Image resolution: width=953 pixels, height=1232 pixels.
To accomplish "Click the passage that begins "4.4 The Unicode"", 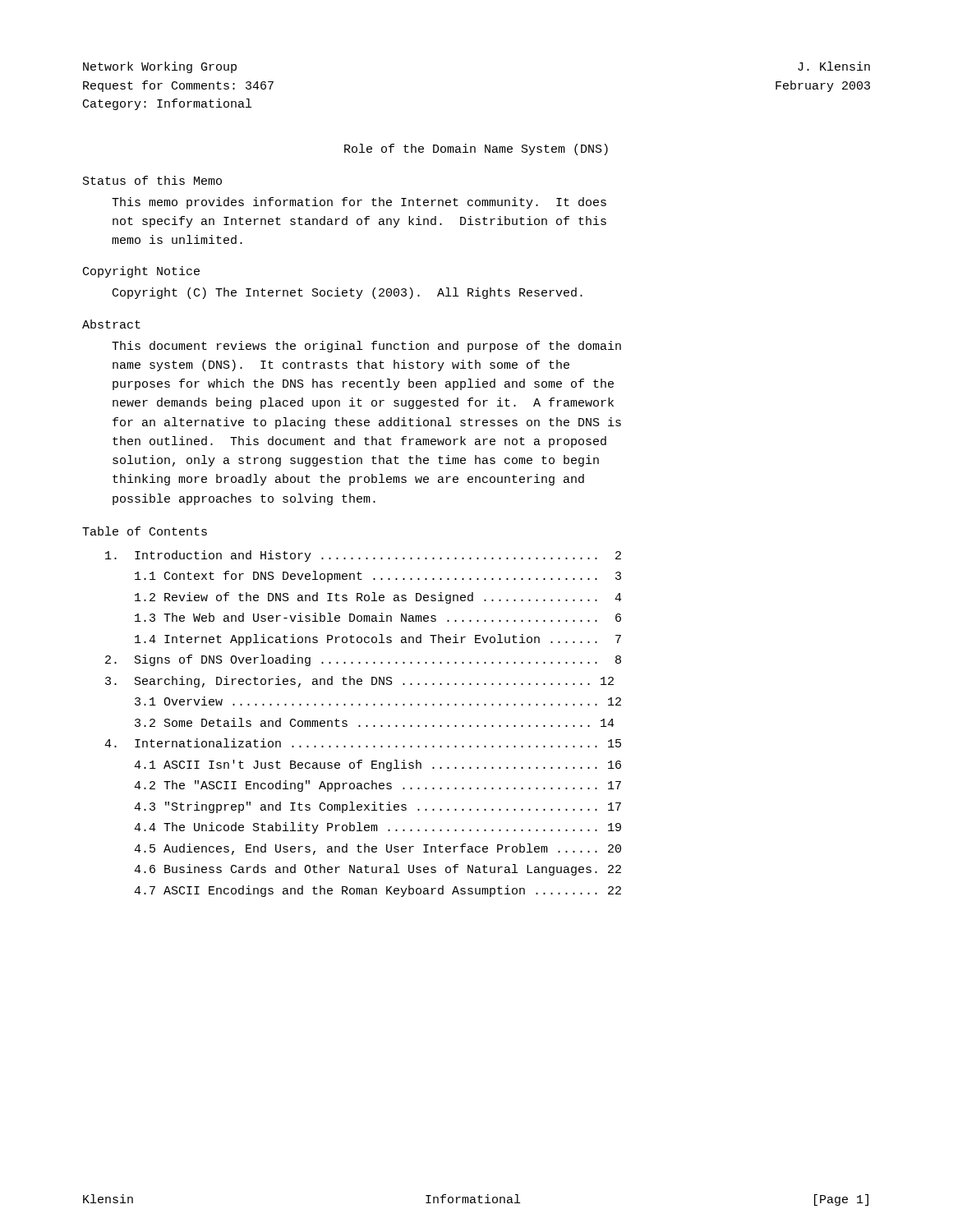I will [x=352, y=829].
